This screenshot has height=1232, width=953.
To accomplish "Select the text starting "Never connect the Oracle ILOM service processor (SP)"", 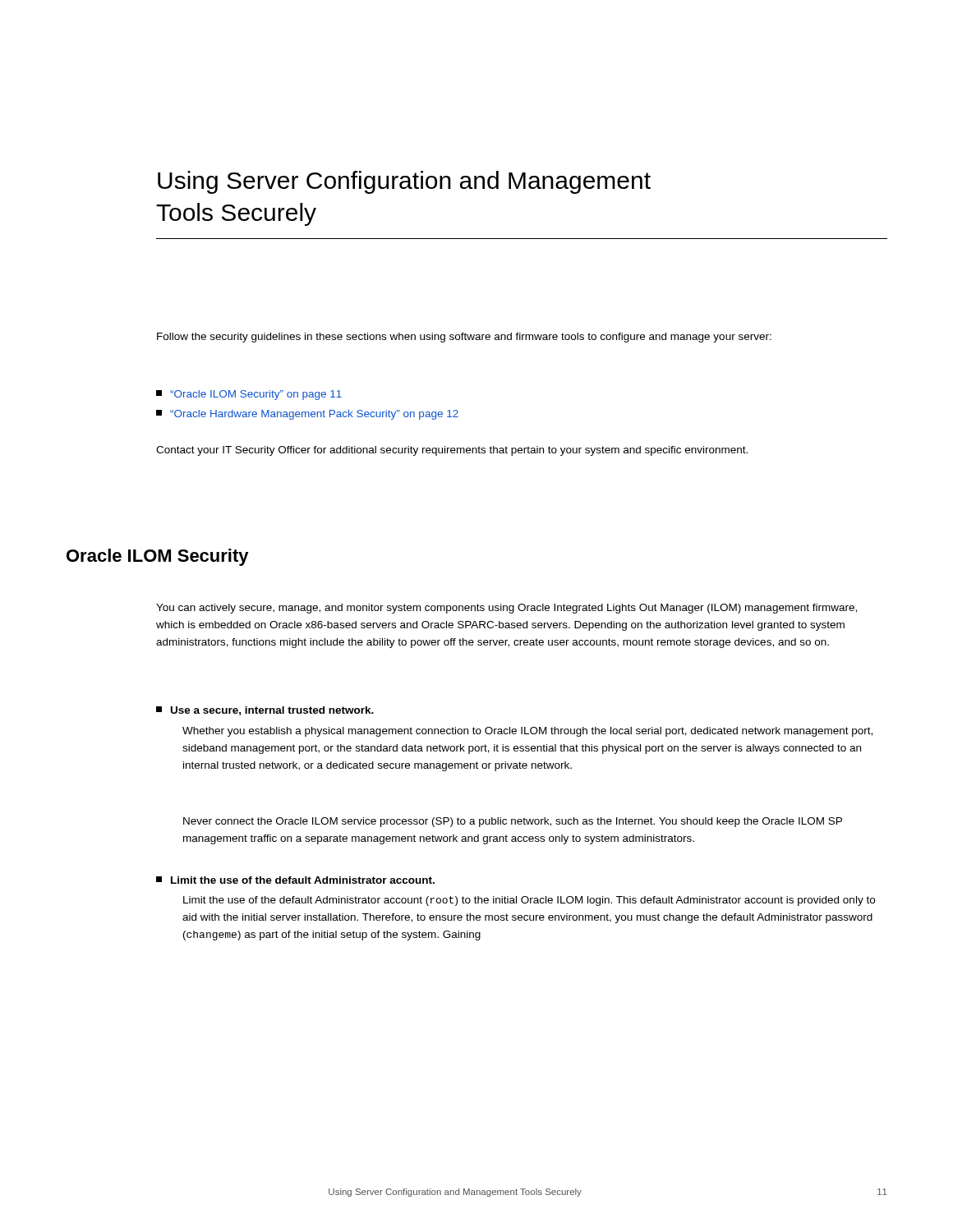I will pyautogui.click(x=512, y=830).
